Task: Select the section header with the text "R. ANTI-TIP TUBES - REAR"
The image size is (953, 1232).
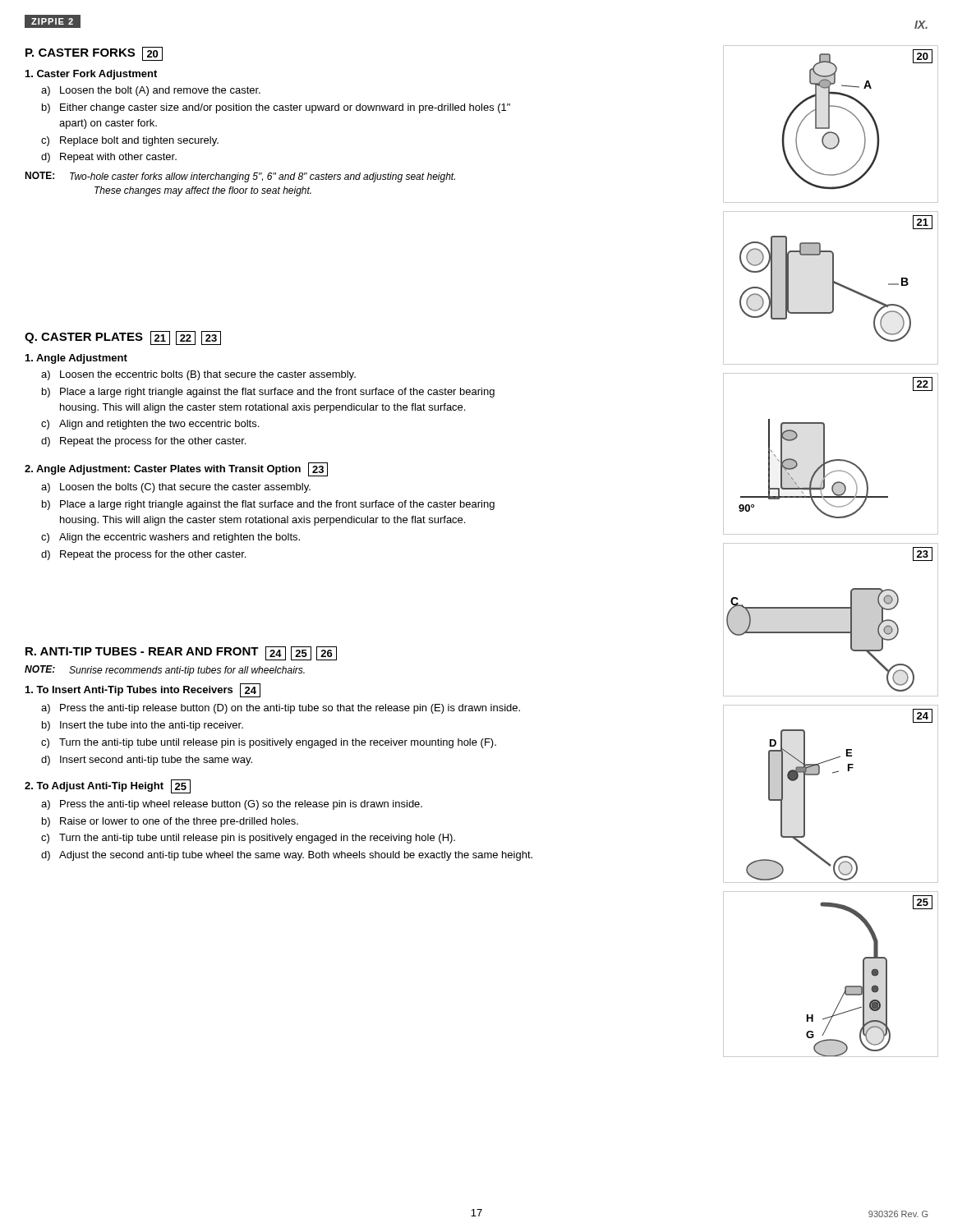Action: (x=181, y=652)
